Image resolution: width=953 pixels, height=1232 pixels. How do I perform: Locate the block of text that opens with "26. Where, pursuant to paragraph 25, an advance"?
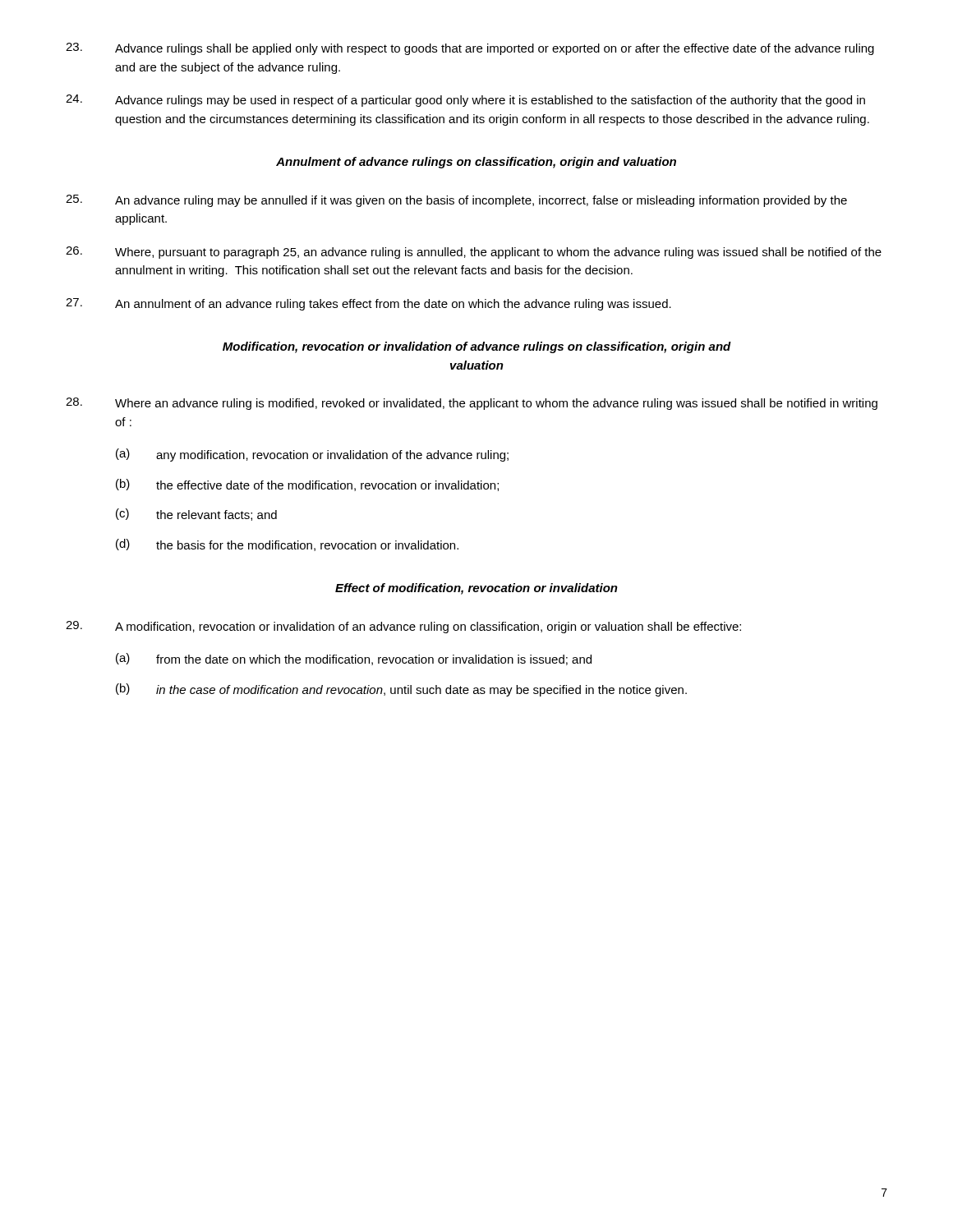[476, 261]
